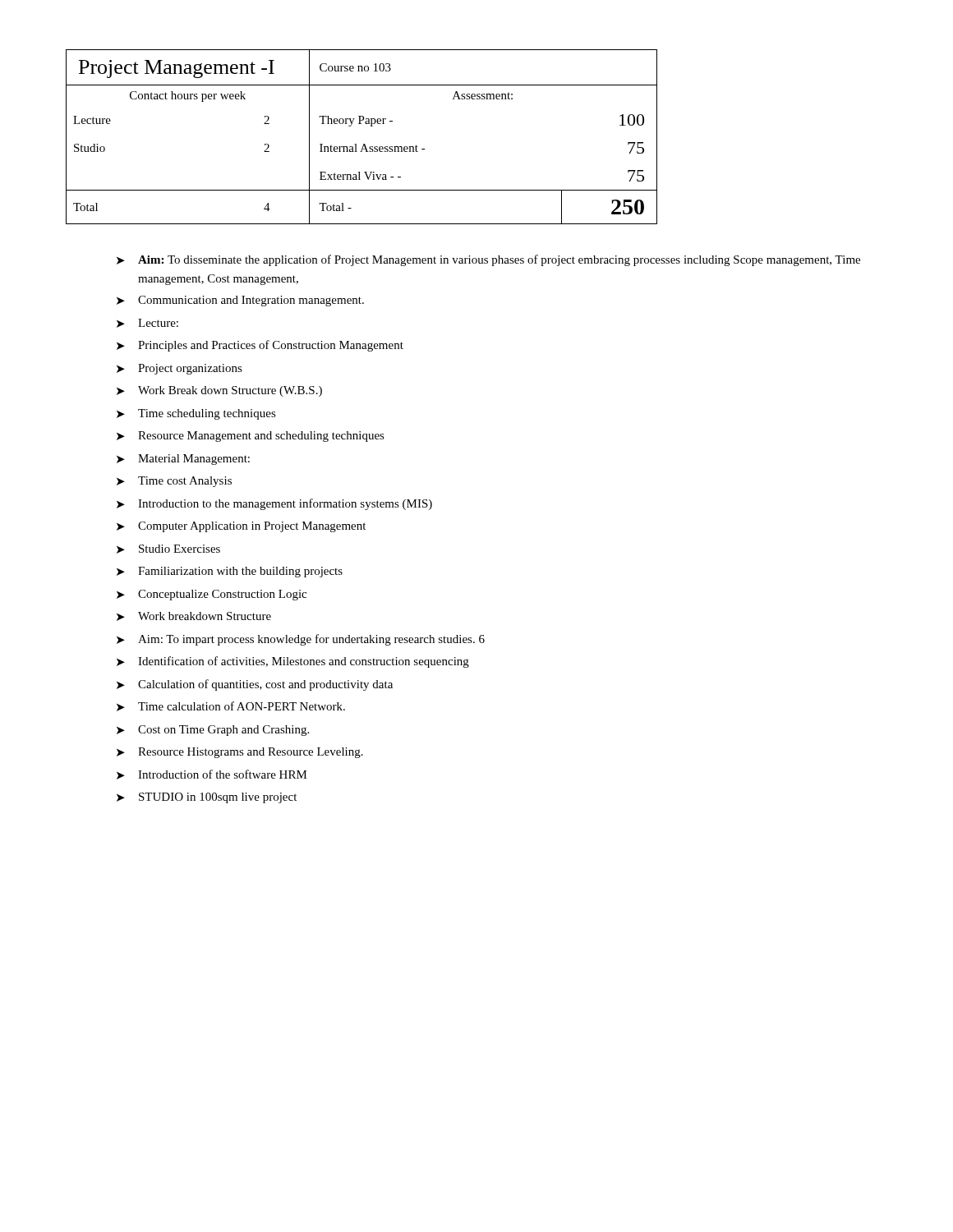Where does it say "➤ Project organizations"?
Screen dimensions: 1232x953
pos(180,369)
